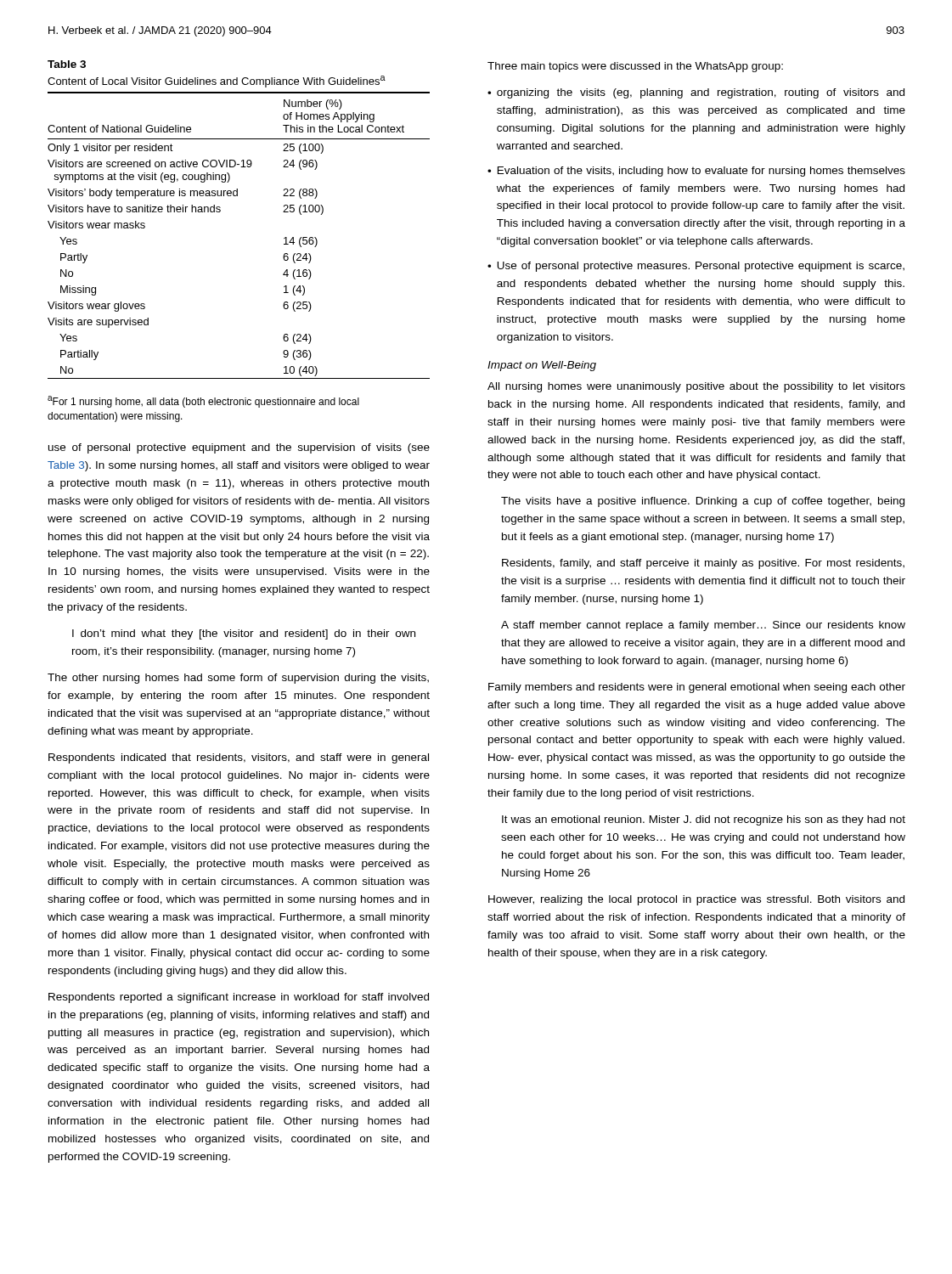952x1274 pixels.
Task: Navigate to the passage starting "• Evaluation of"
Action: pyautogui.click(x=696, y=206)
